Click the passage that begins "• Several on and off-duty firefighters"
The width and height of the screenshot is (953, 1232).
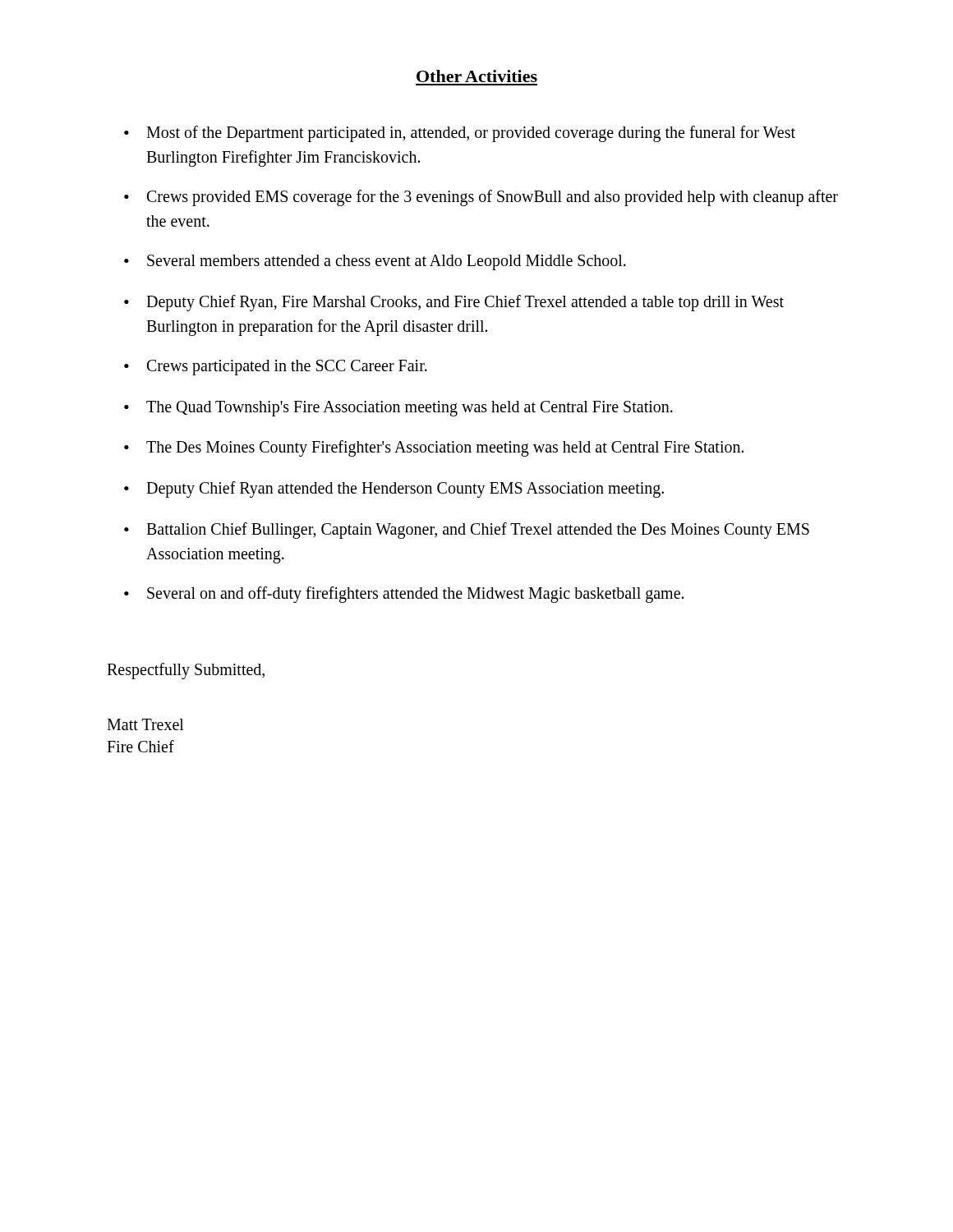(x=485, y=594)
